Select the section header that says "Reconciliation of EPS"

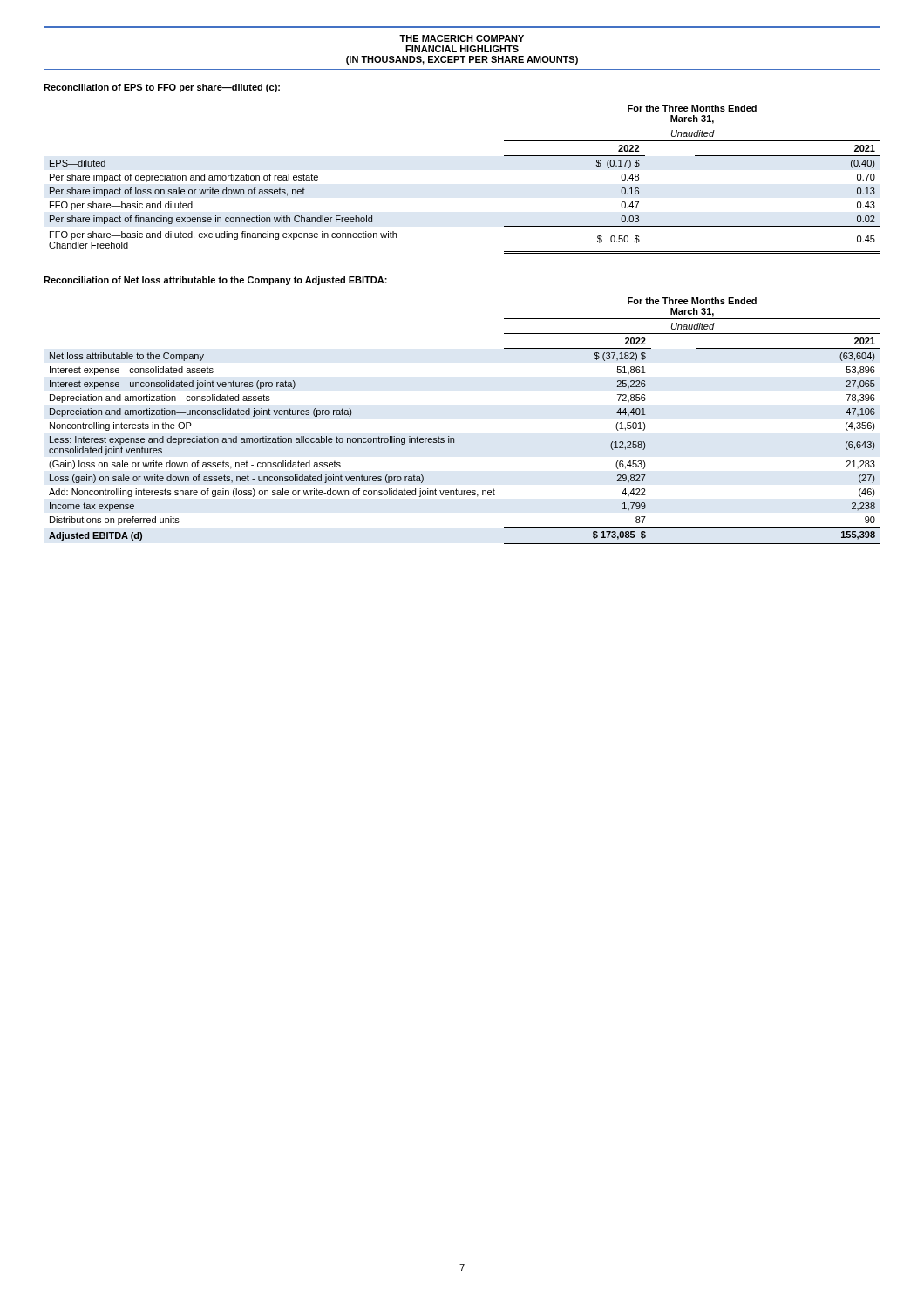coord(162,87)
